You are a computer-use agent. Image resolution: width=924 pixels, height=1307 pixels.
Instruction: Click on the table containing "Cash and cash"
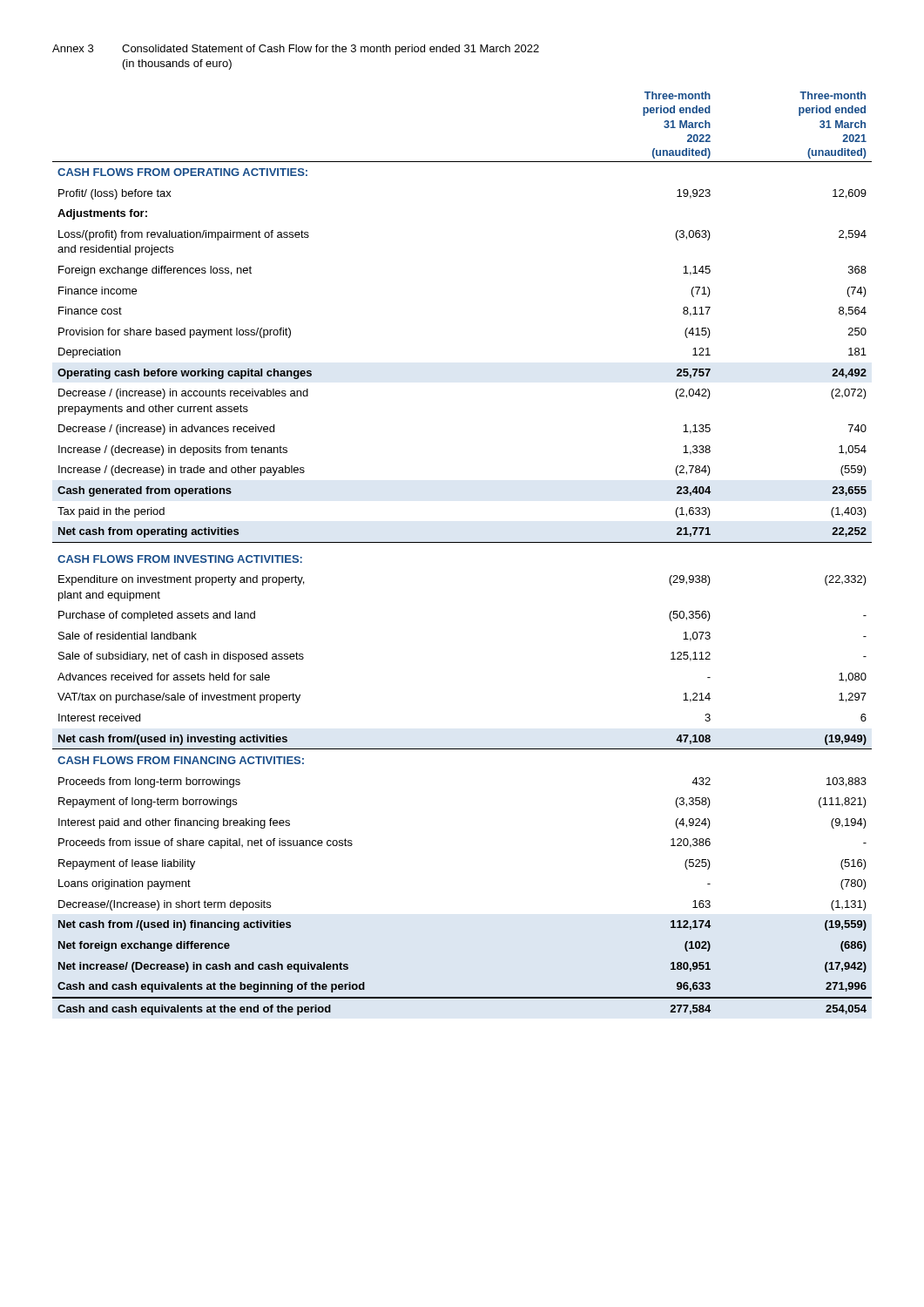tap(462, 553)
